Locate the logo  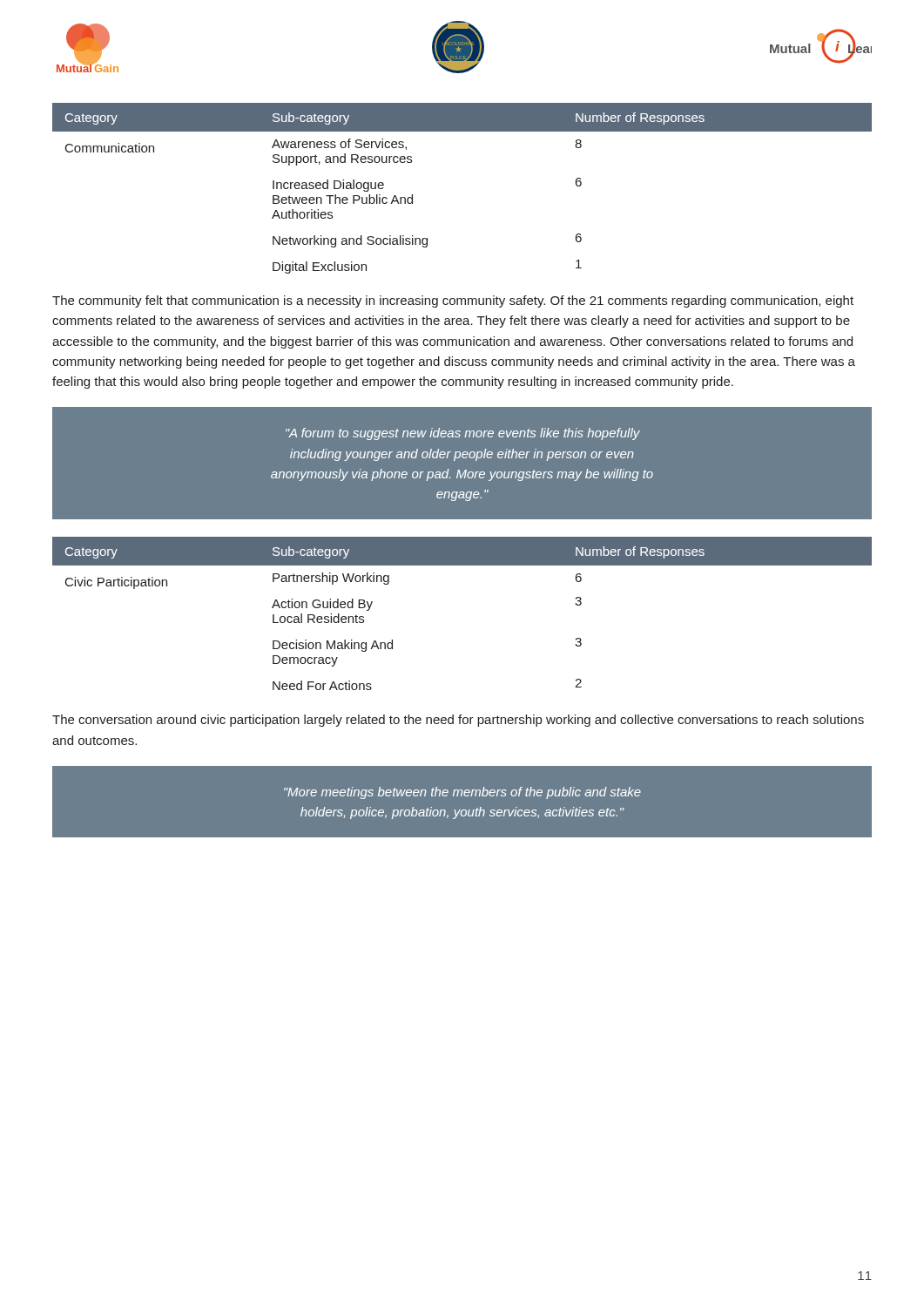(462, 47)
